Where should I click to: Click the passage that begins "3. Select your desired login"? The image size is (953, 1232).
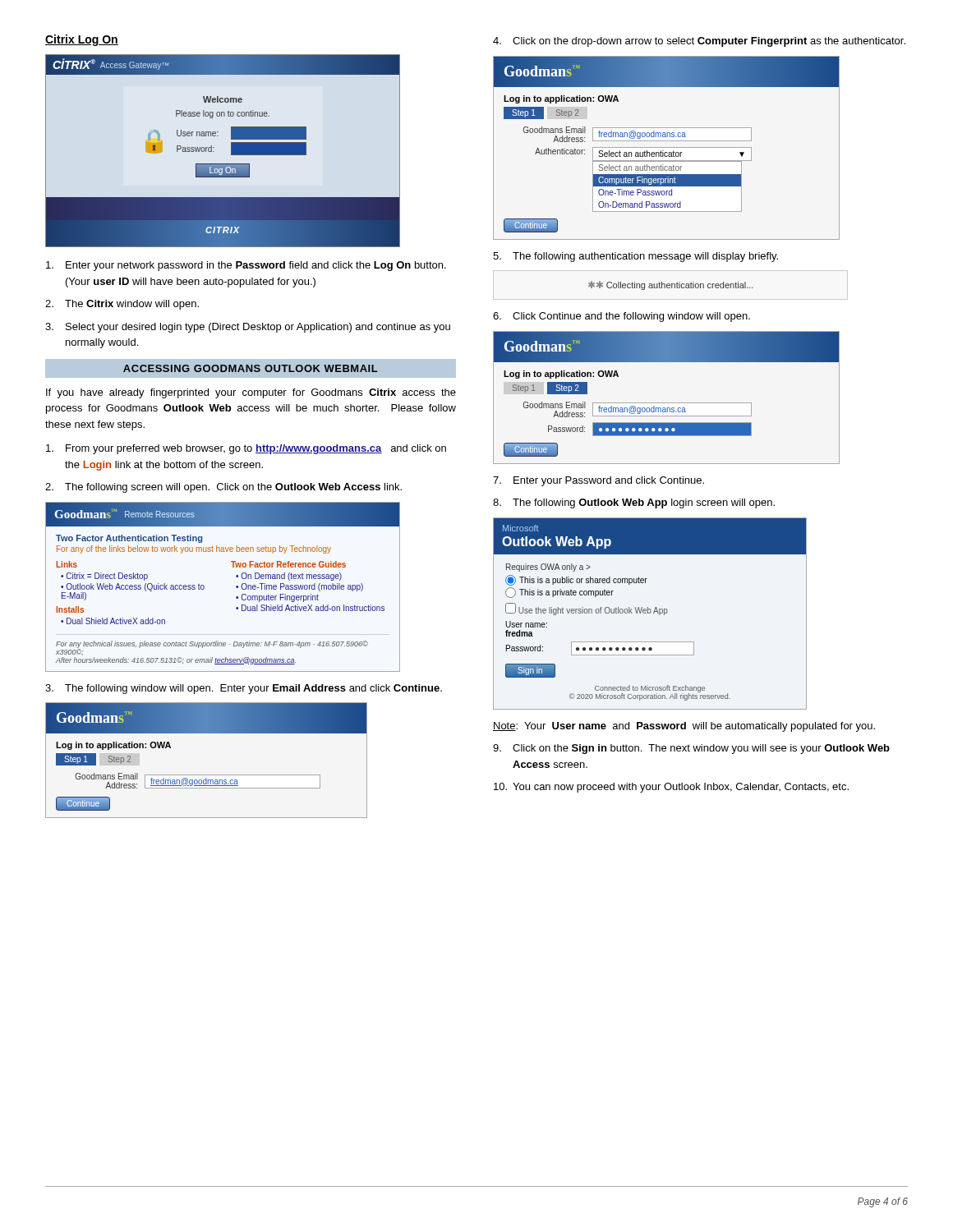click(251, 334)
